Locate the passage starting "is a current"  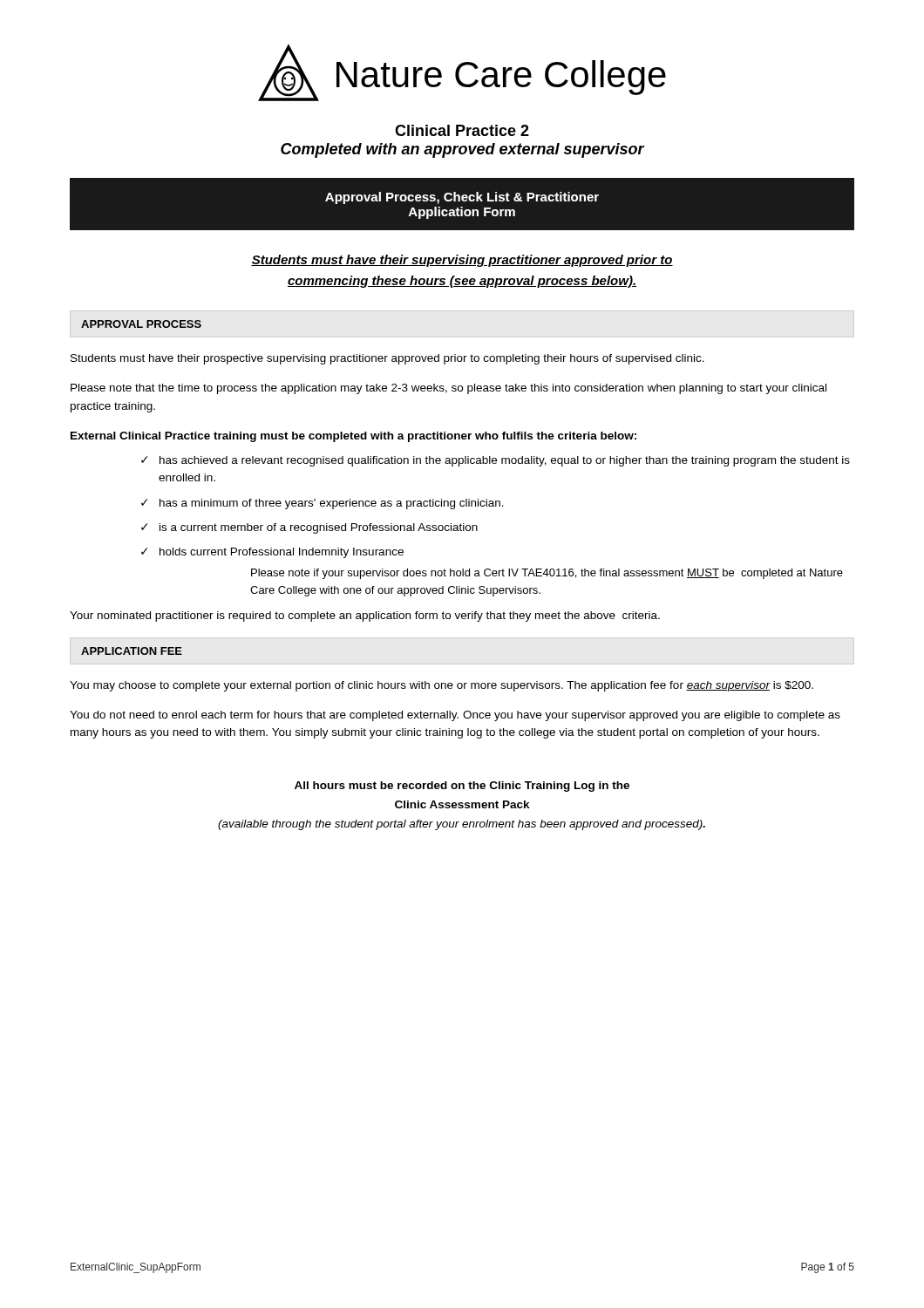[318, 527]
